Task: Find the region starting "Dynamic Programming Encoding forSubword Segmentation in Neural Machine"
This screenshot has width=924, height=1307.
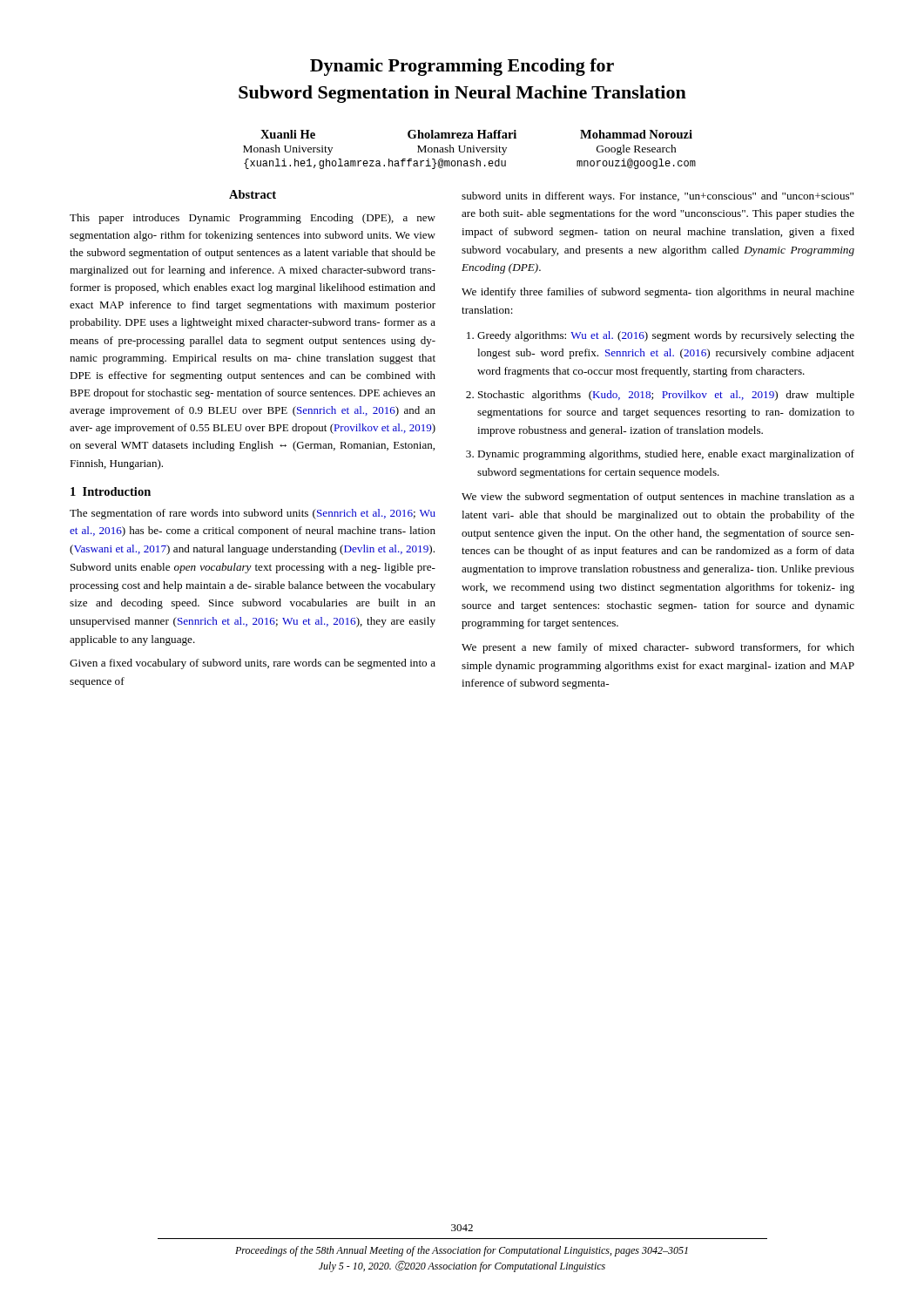Action: tap(462, 79)
